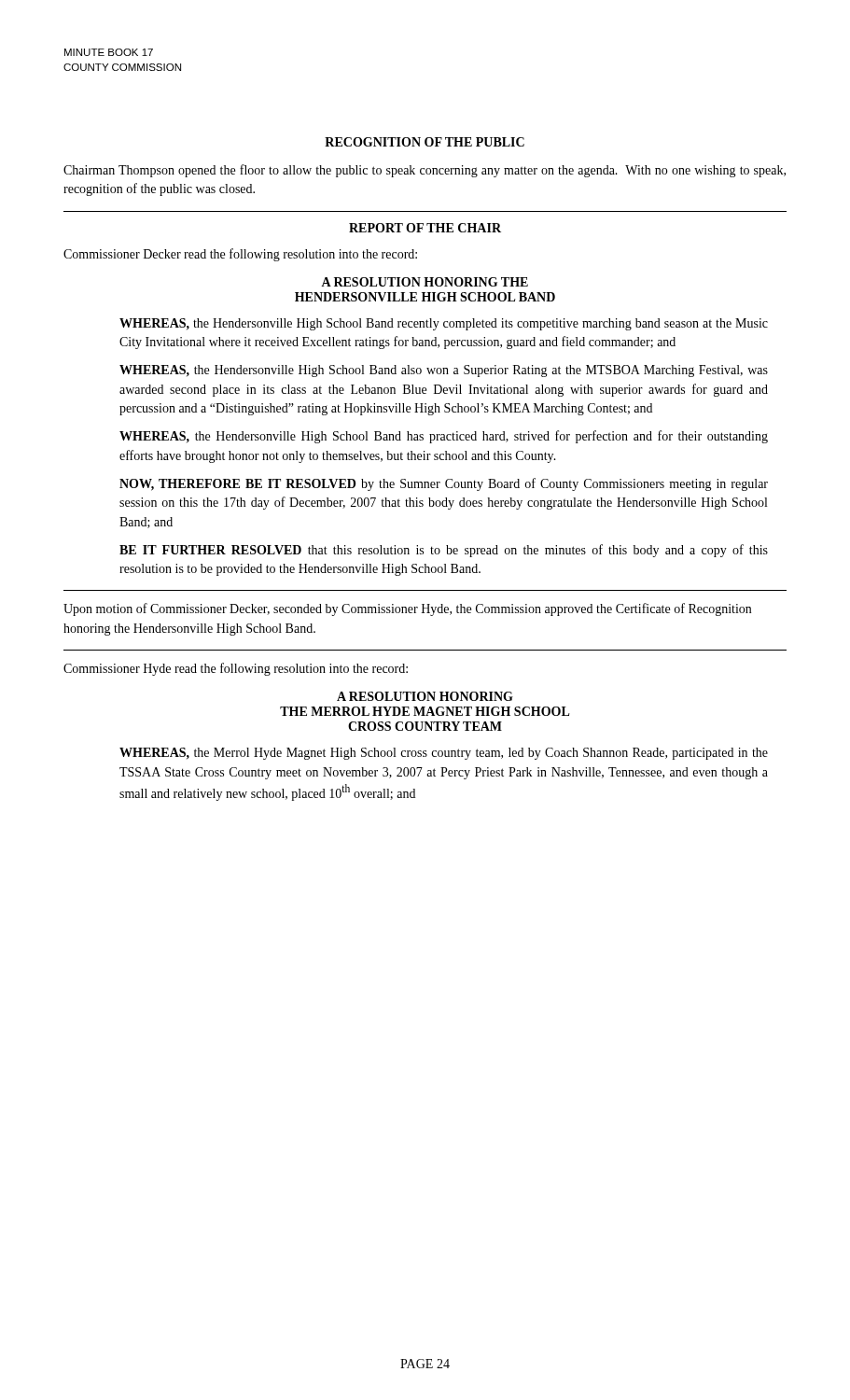This screenshot has width=850, height=1400.
Task: Find the section header with the text "REPORT OF THE CHAIR"
Action: tap(425, 228)
